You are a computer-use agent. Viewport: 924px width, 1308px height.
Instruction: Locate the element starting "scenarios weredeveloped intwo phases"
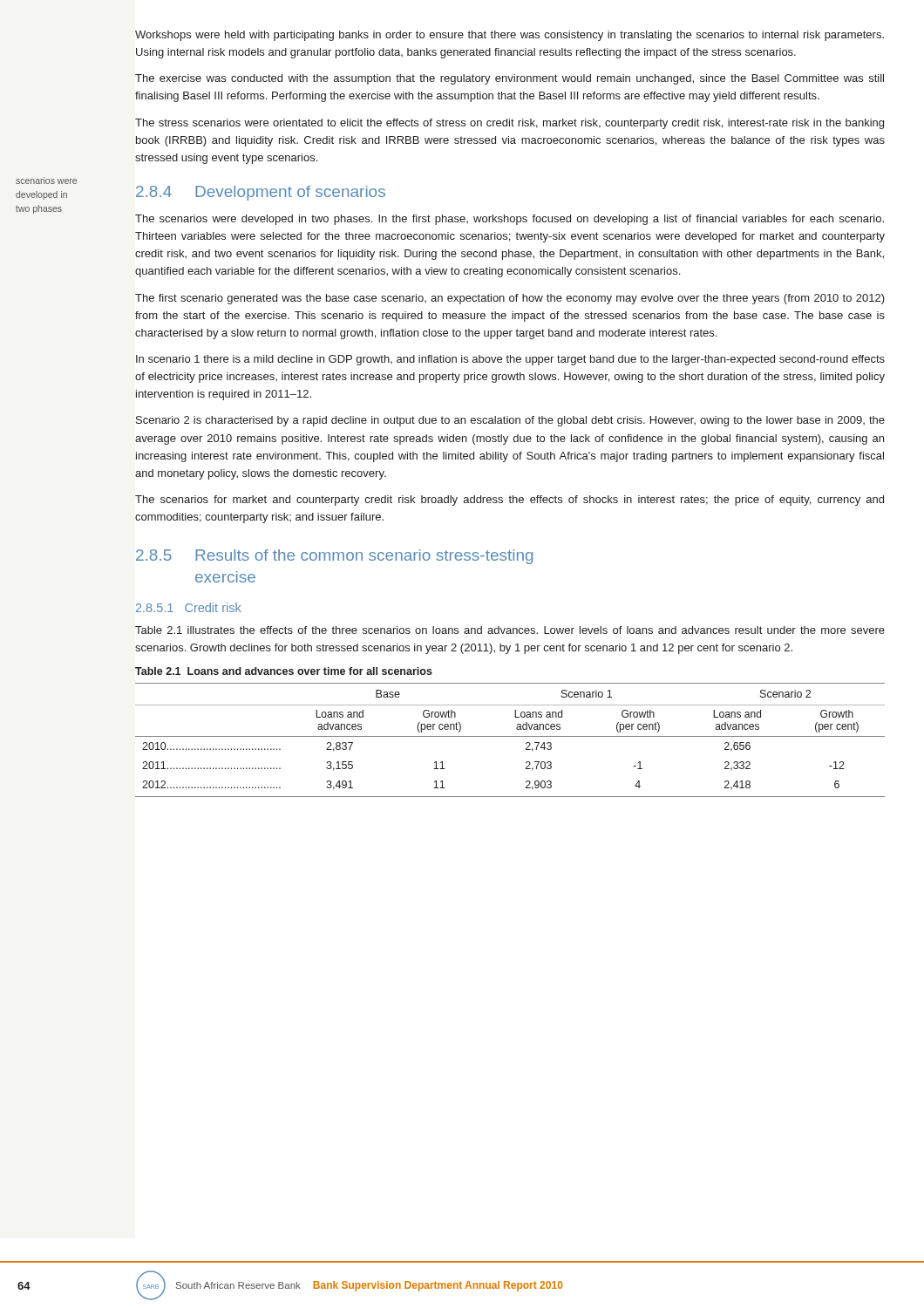(46, 194)
